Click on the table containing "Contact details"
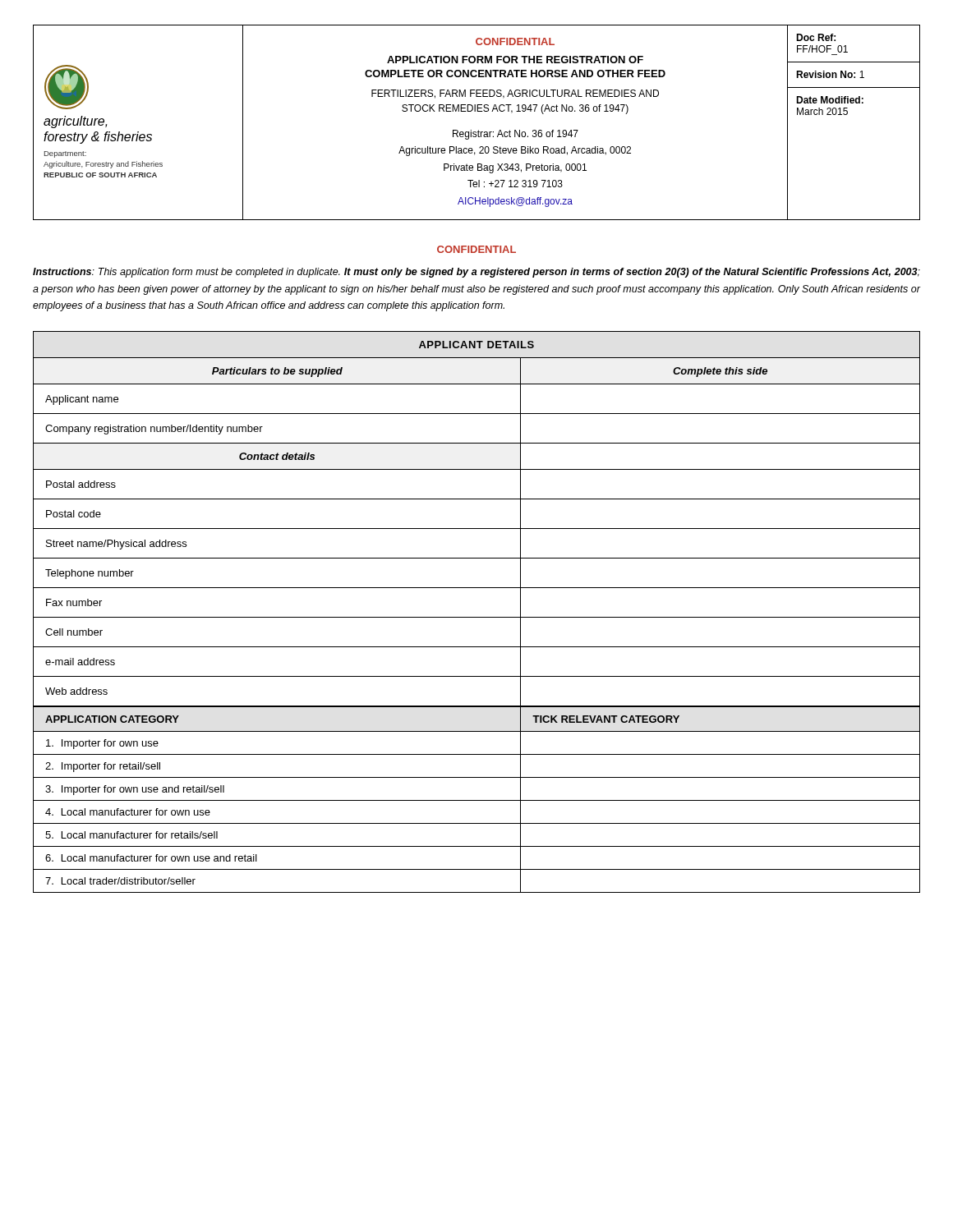 476,519
